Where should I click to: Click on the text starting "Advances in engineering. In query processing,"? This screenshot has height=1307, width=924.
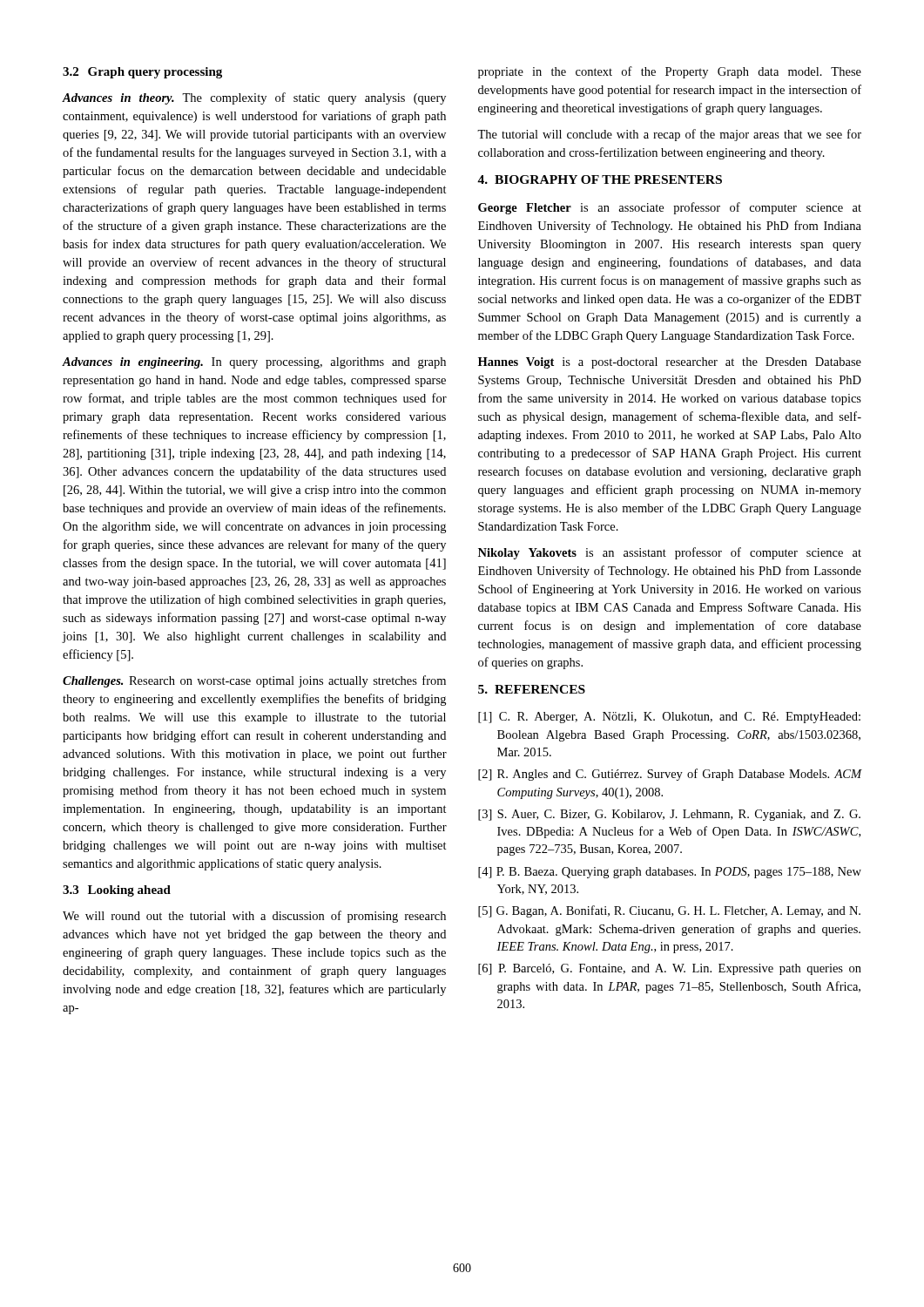[255, 509]
